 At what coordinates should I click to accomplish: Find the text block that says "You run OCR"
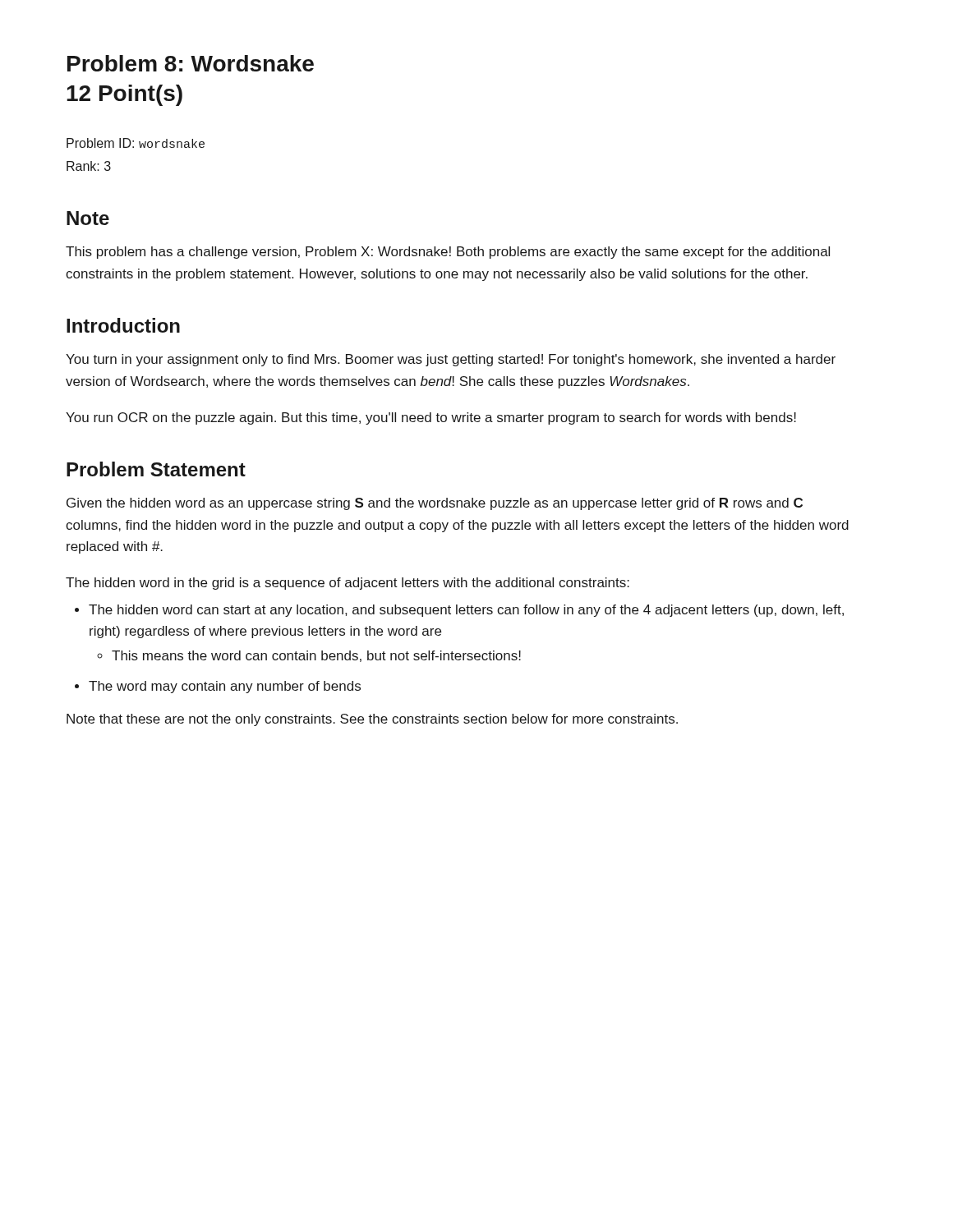tap(431, 418)
